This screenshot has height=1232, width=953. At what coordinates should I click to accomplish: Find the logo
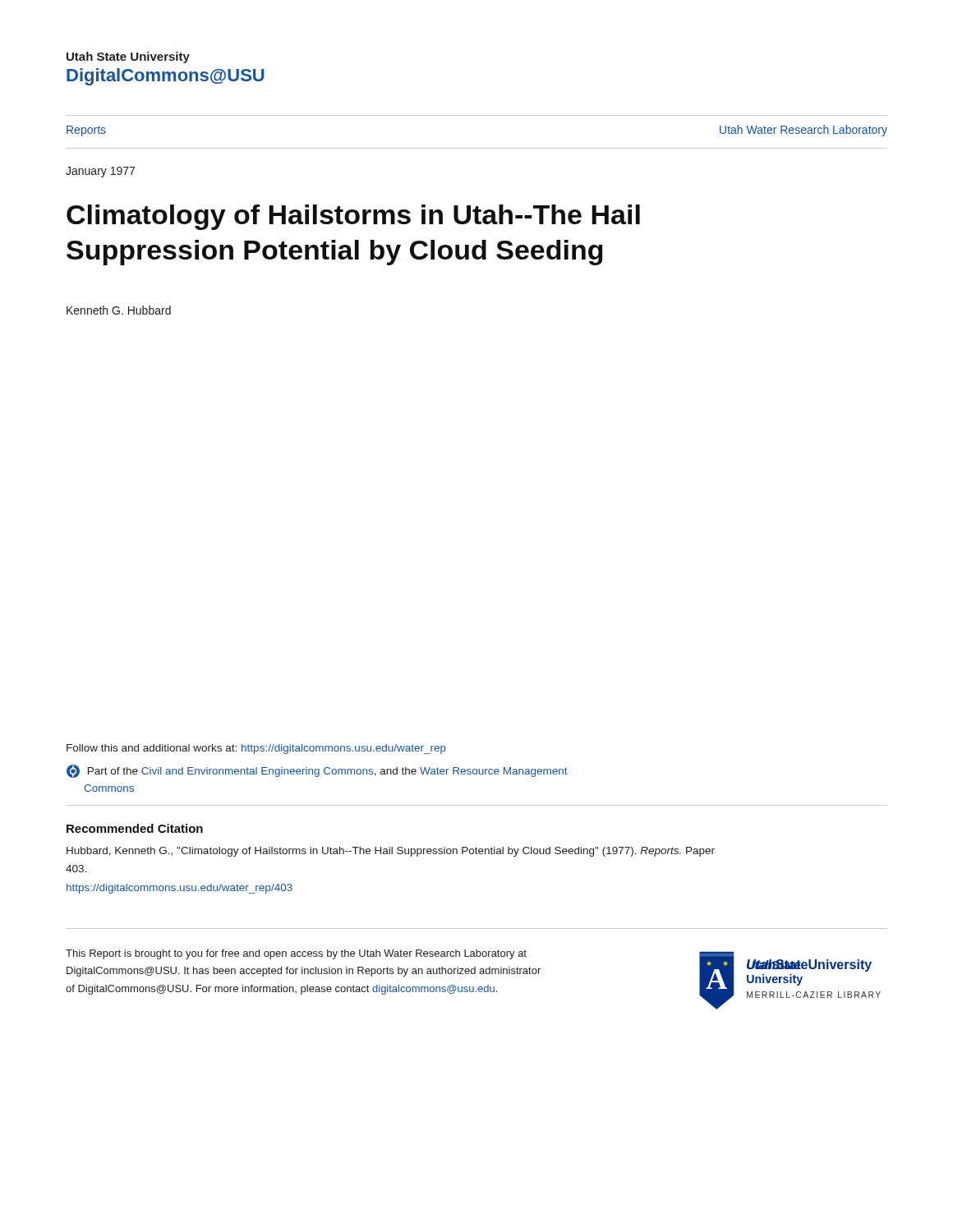click(789, 987)
